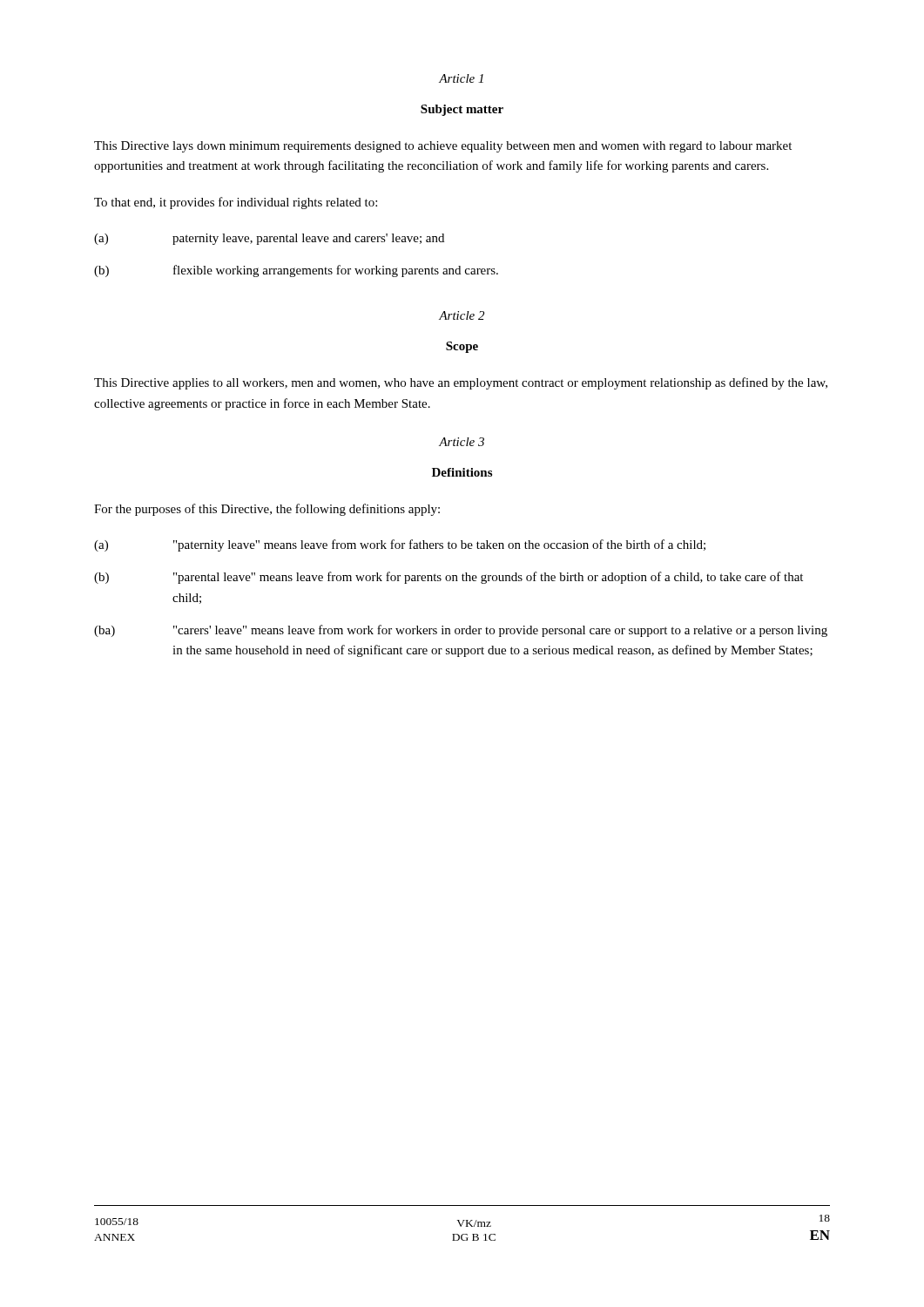
Task: Locate the text block starting "(ba) "carers' leave" means leave"
Action: (x=462, y=640)
